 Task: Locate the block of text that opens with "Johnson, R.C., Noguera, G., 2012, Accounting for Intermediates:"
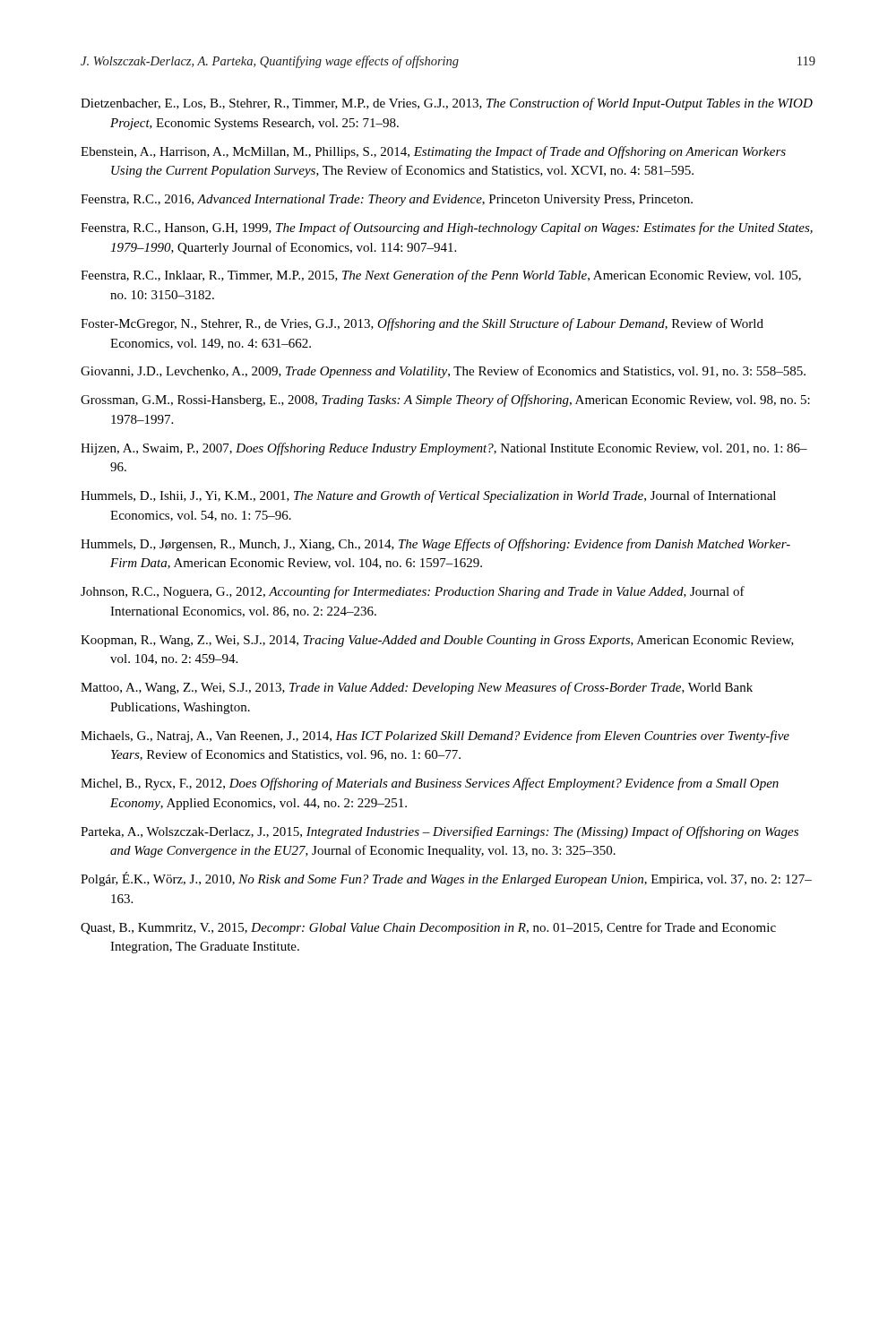pos(412,601)
